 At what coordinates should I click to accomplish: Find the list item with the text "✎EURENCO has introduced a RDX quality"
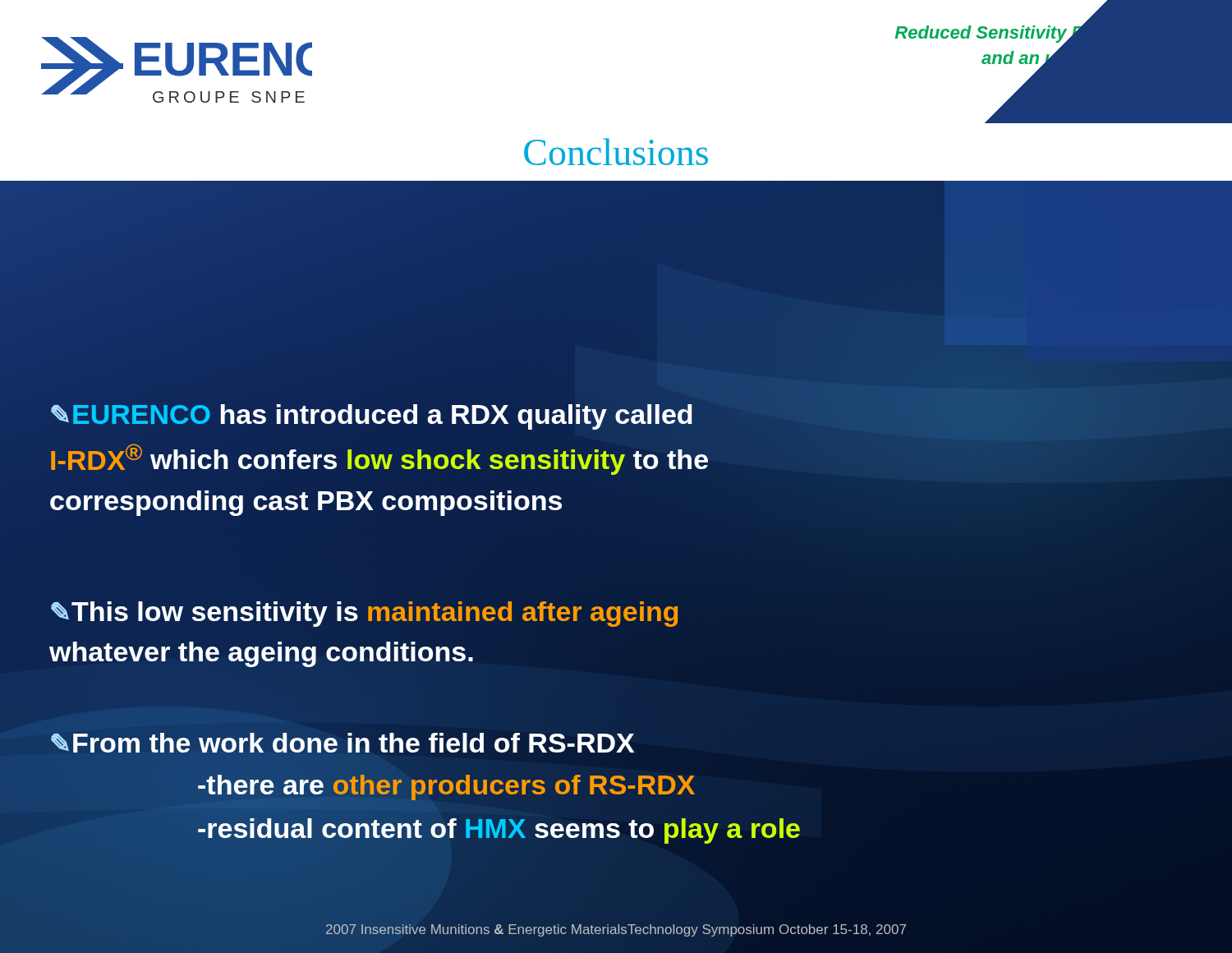616,458
